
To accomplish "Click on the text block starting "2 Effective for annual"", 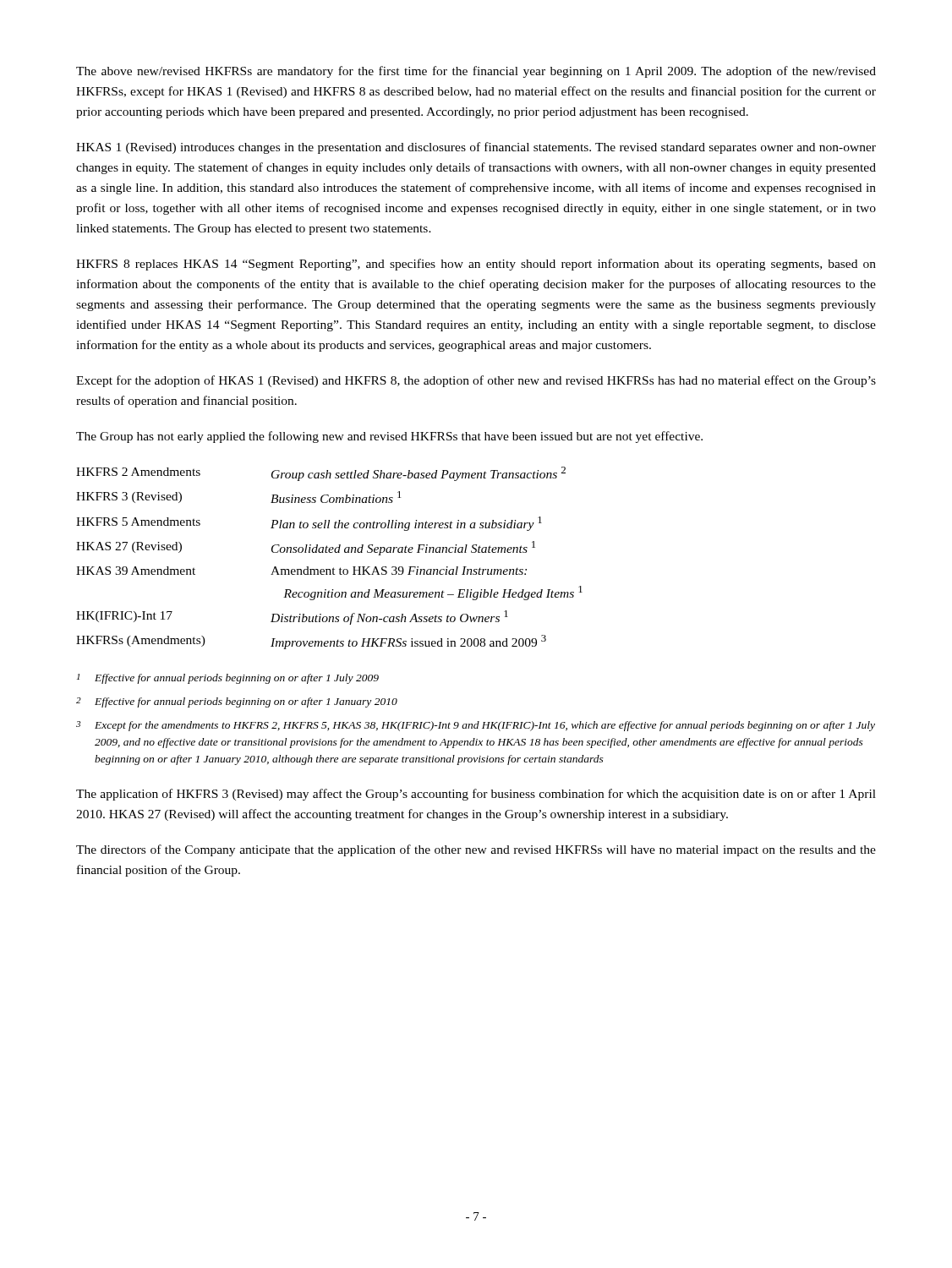I will tap(237, 702).
